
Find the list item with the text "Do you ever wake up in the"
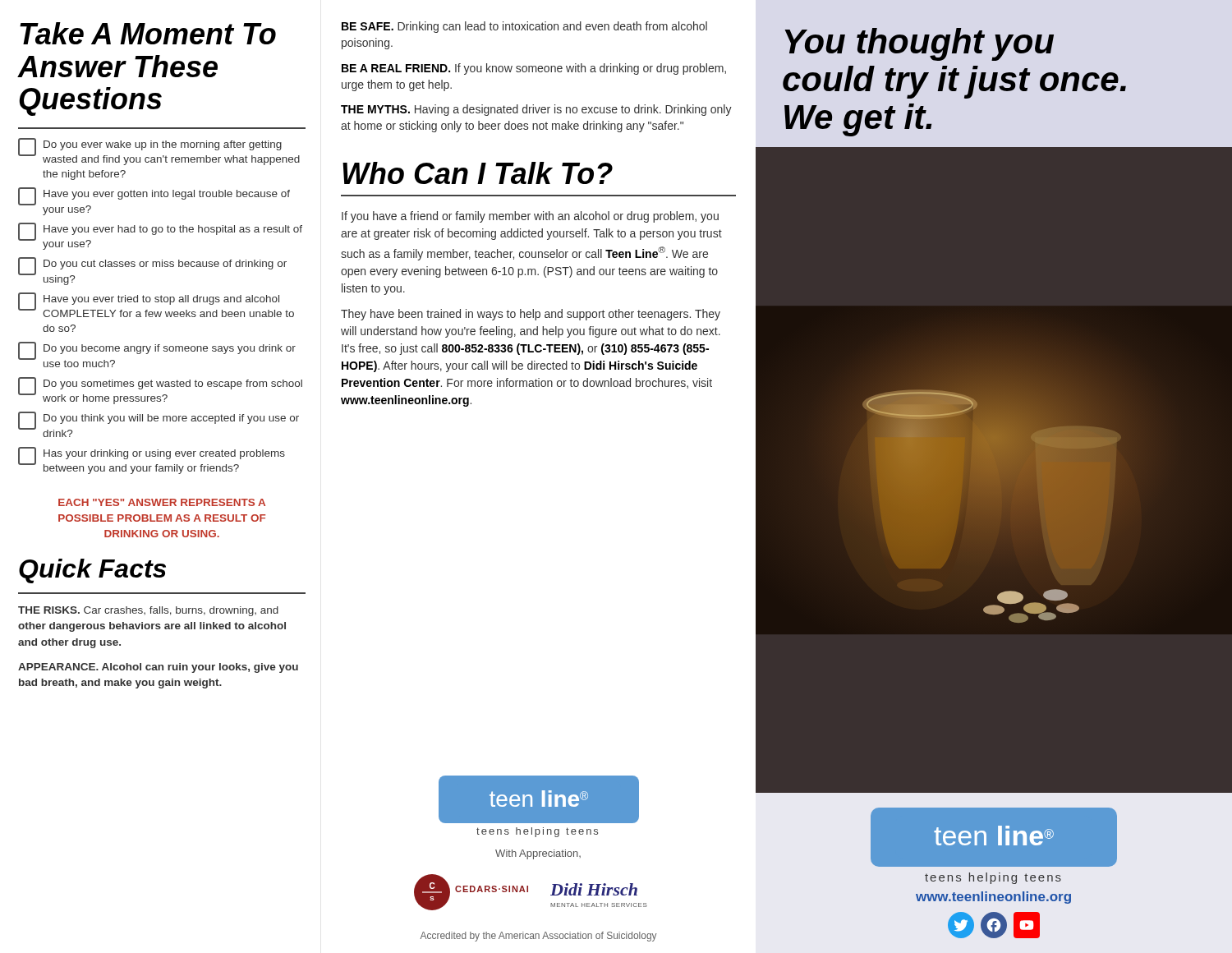(x=162, y=159)
